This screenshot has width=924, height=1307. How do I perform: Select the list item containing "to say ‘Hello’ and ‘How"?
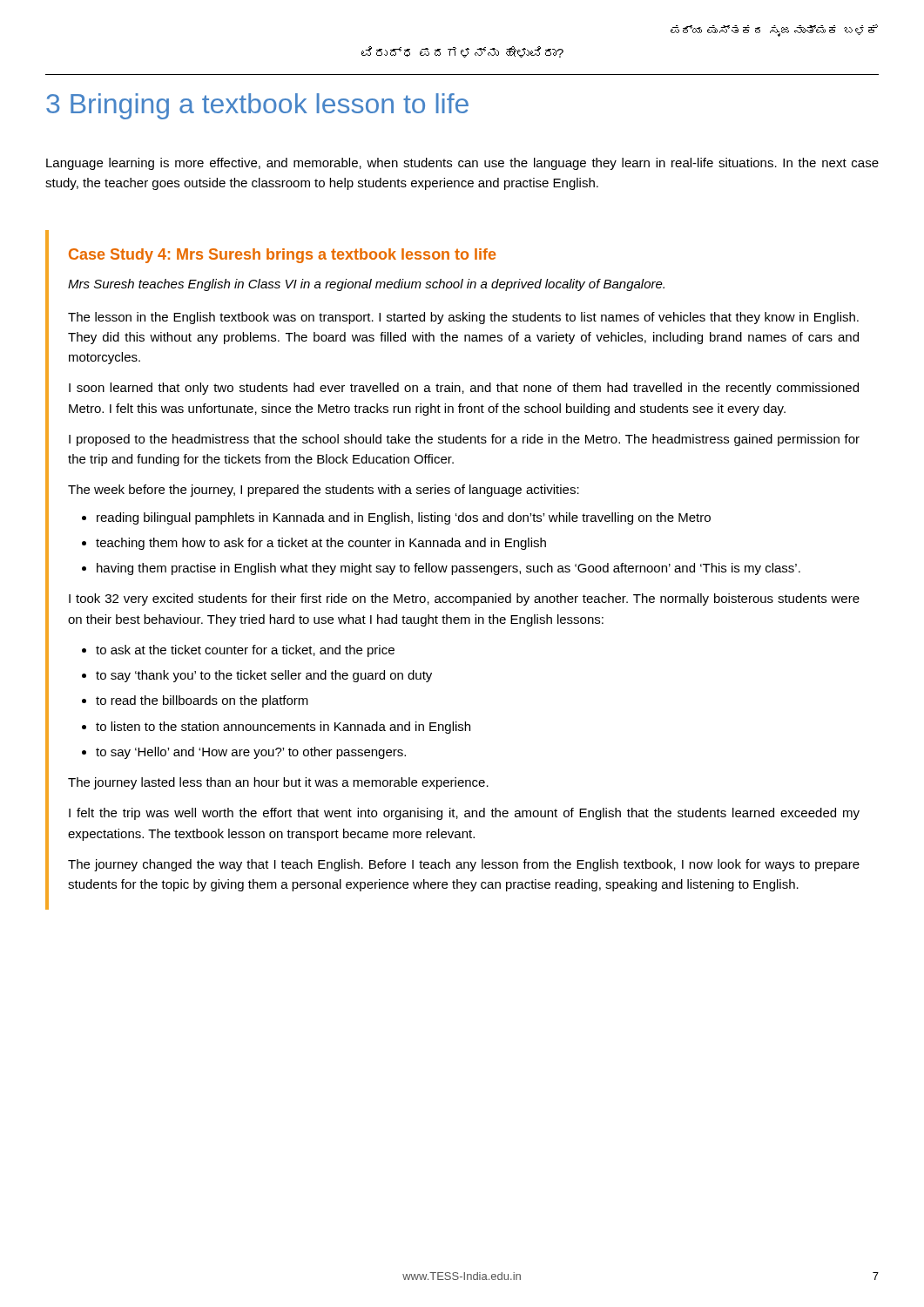point(251,751)
